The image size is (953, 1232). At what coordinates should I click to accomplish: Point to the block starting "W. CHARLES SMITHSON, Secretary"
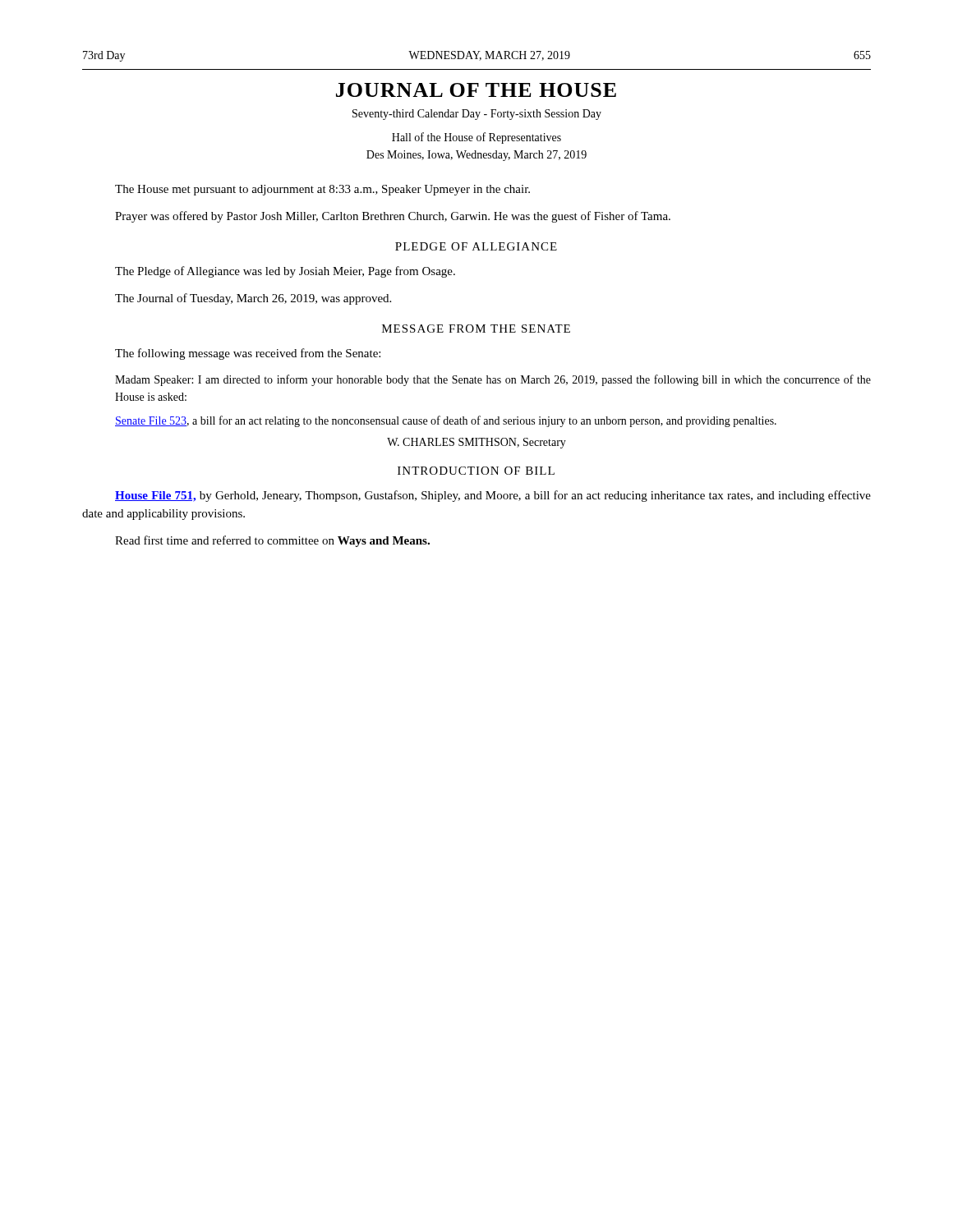[x=476, y=442]
